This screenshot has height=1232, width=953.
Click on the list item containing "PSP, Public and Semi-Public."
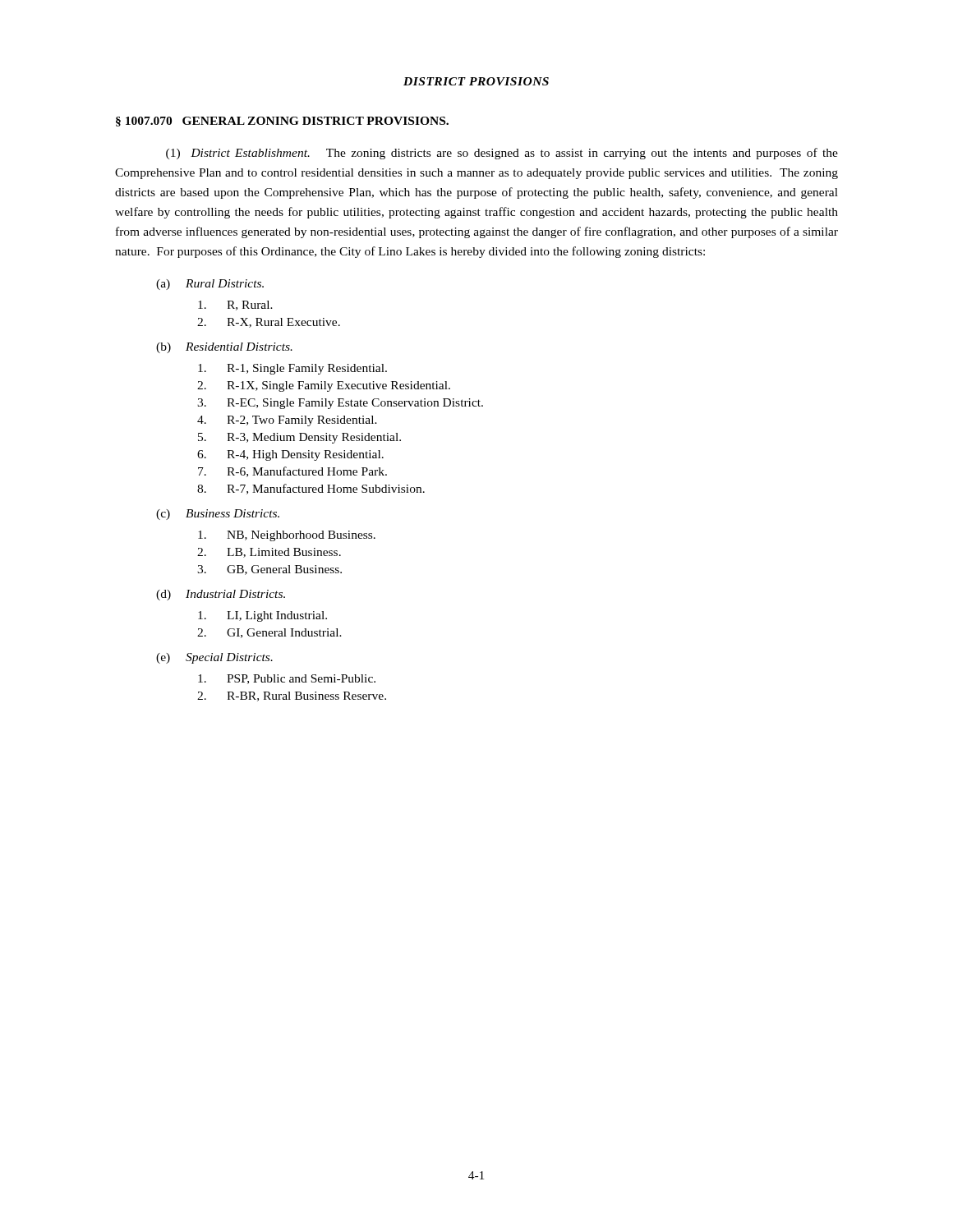(x=287, y=678)
